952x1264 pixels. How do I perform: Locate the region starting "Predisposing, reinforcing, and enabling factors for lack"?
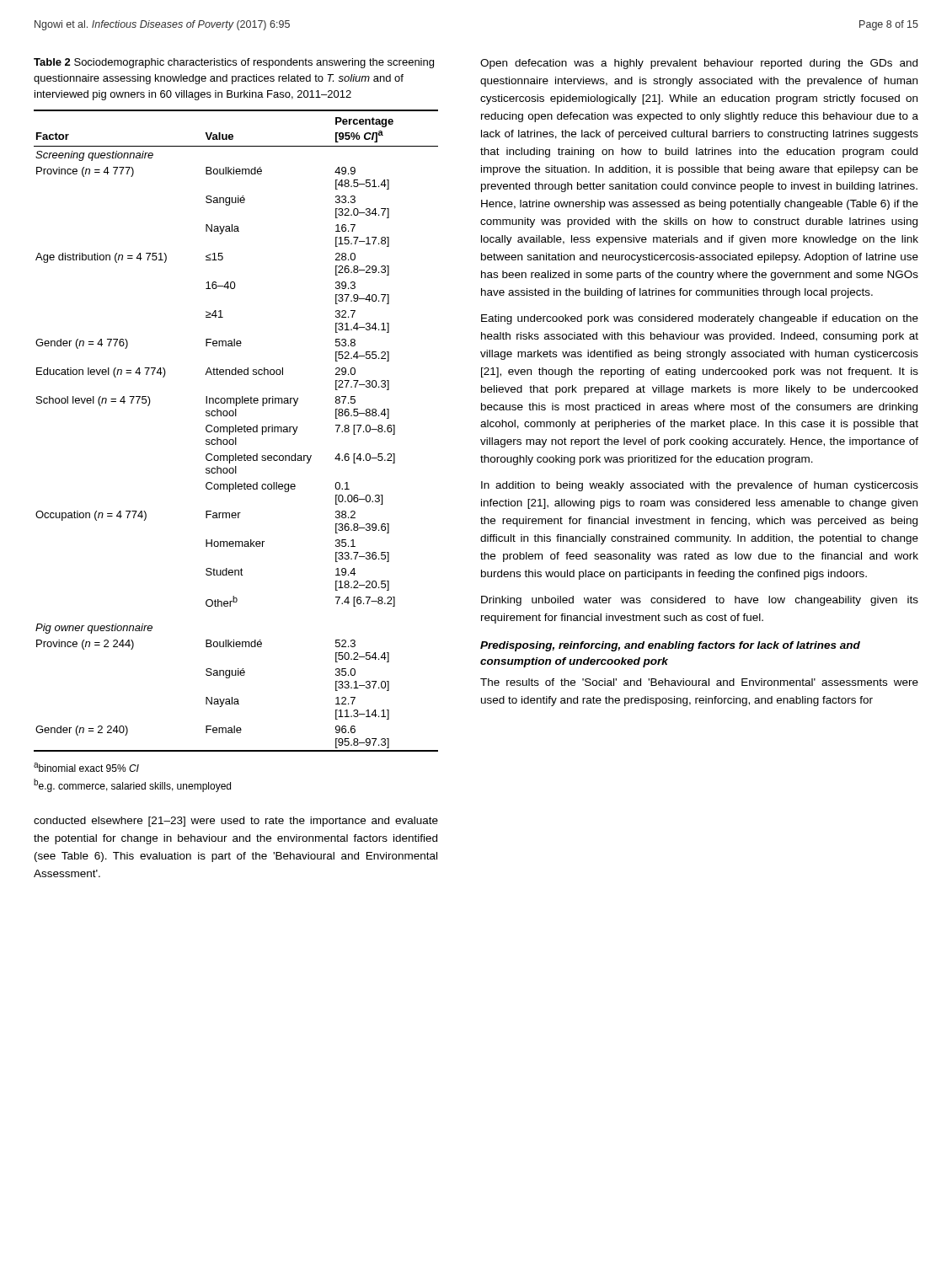pos(670,653)
